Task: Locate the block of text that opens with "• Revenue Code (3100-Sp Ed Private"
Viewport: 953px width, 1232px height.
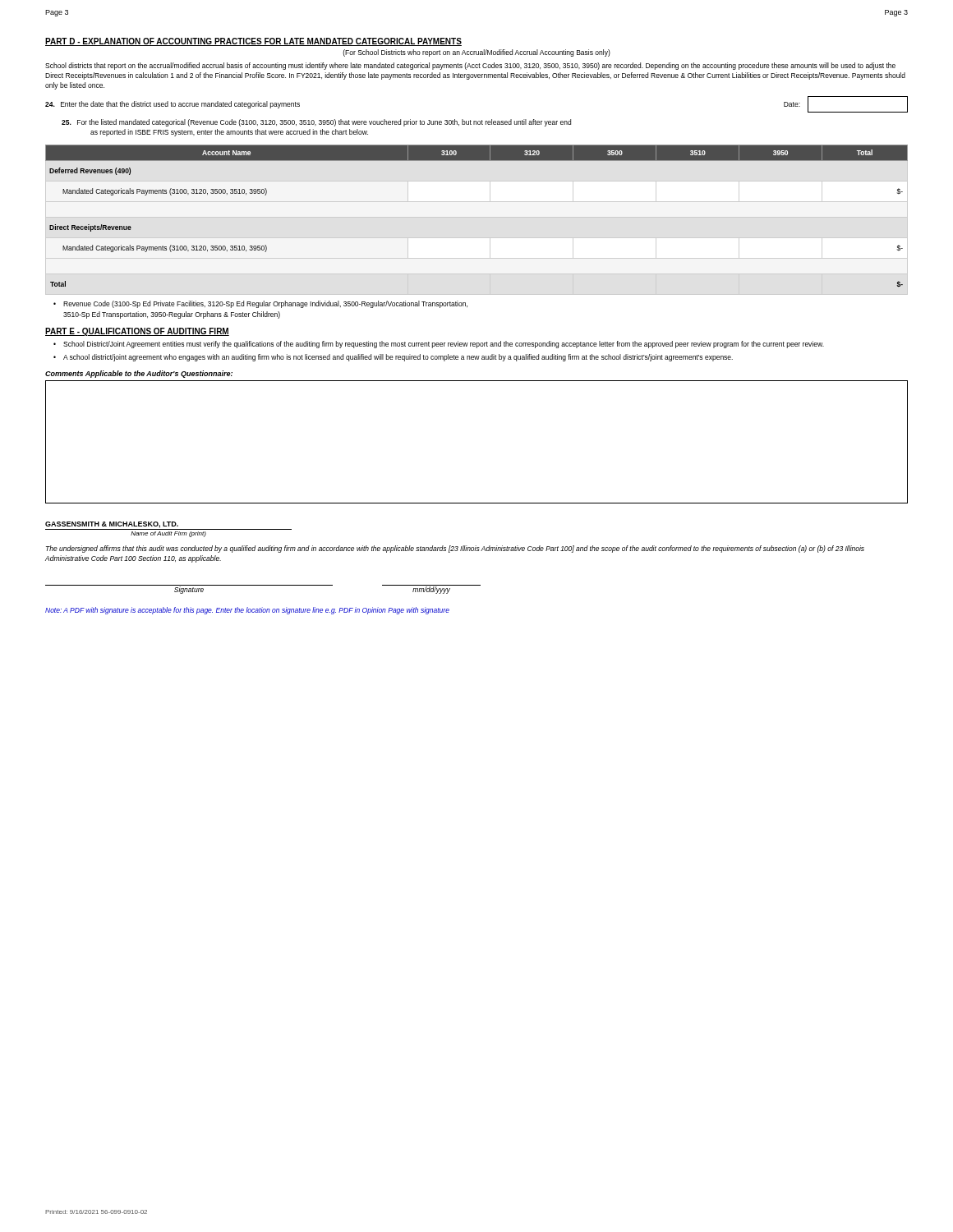Action: 261,305
